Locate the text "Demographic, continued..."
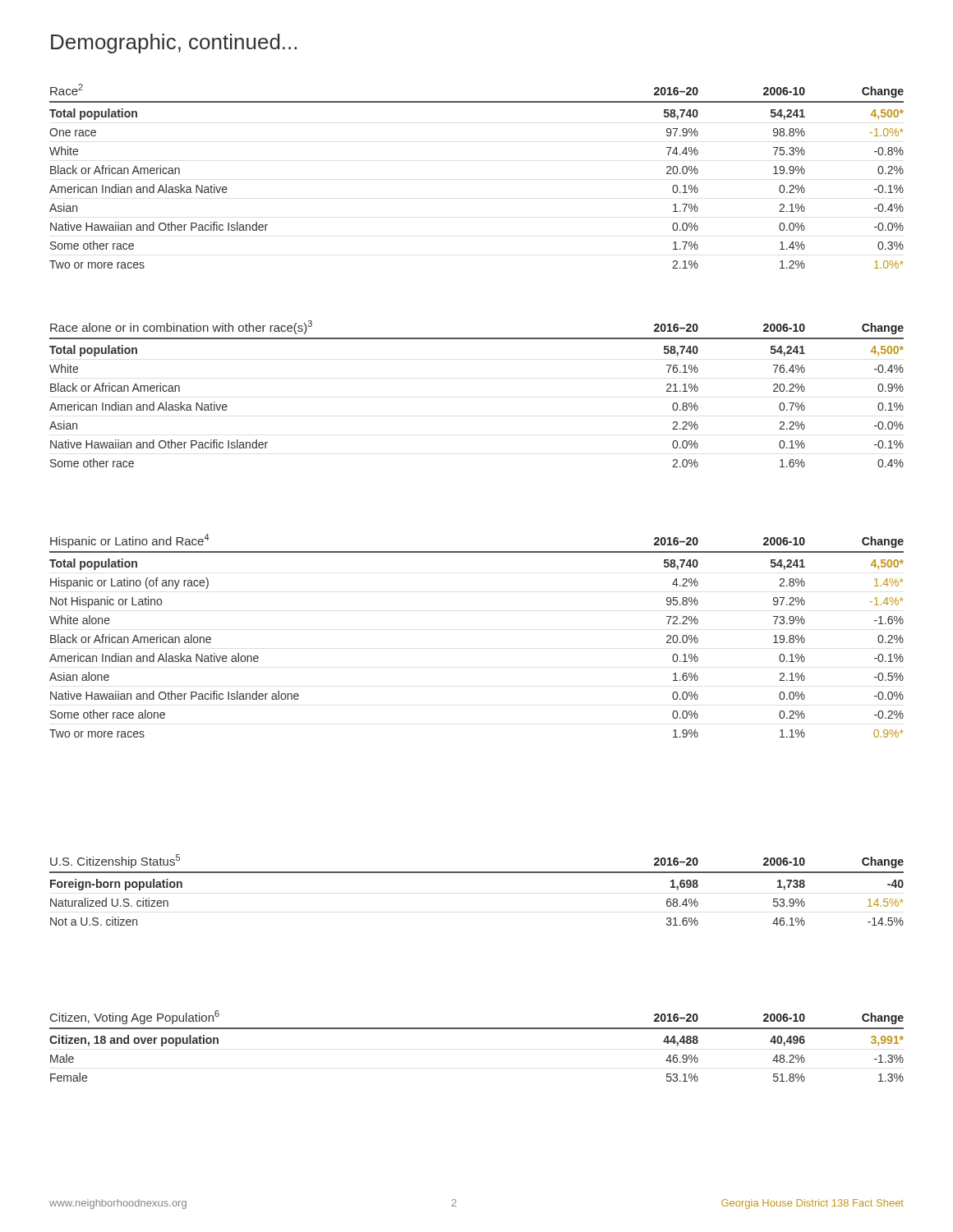This screenshot has width=953, height=1232. 174,42
